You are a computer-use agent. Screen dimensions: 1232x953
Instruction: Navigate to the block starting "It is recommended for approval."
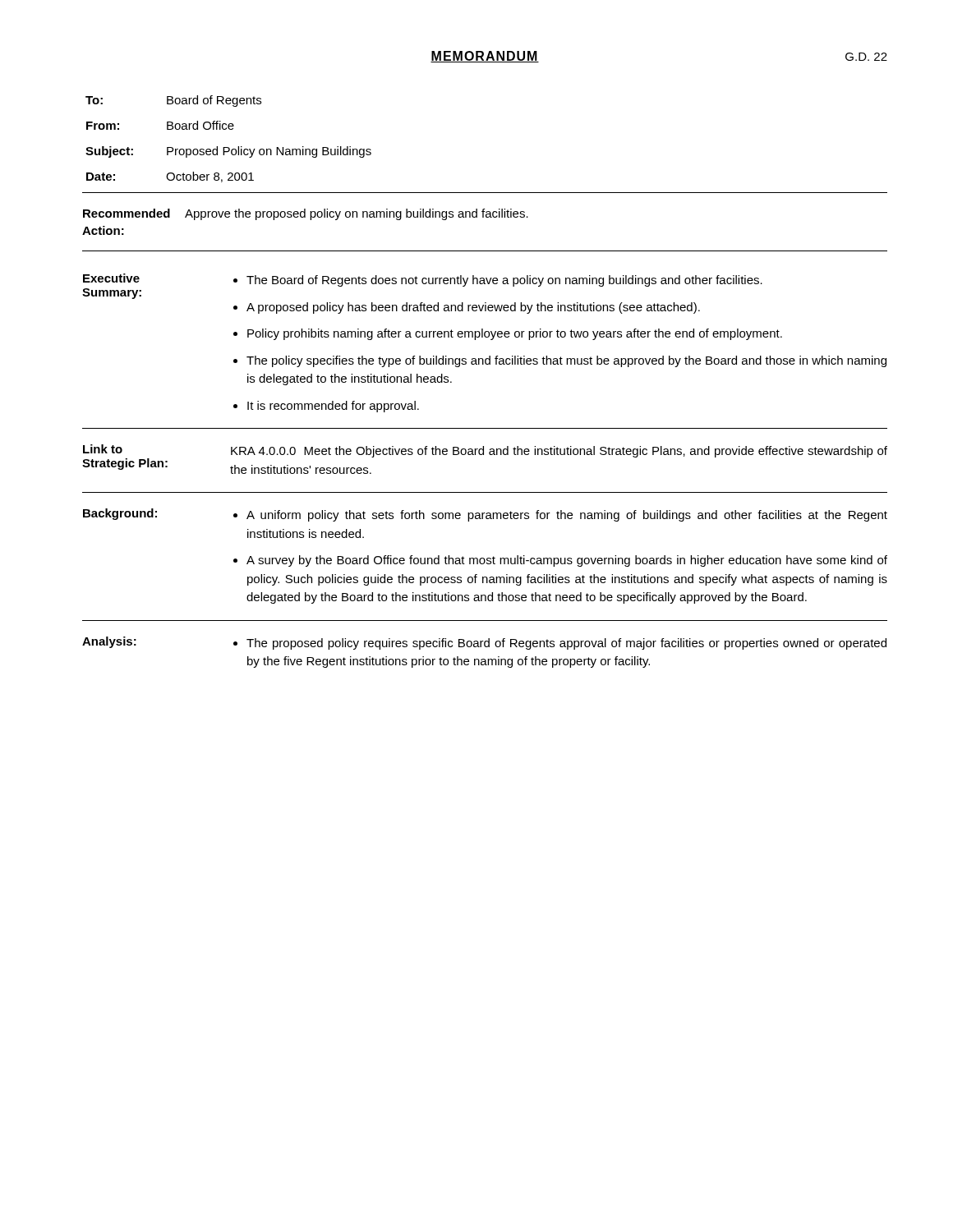point(333,405)
